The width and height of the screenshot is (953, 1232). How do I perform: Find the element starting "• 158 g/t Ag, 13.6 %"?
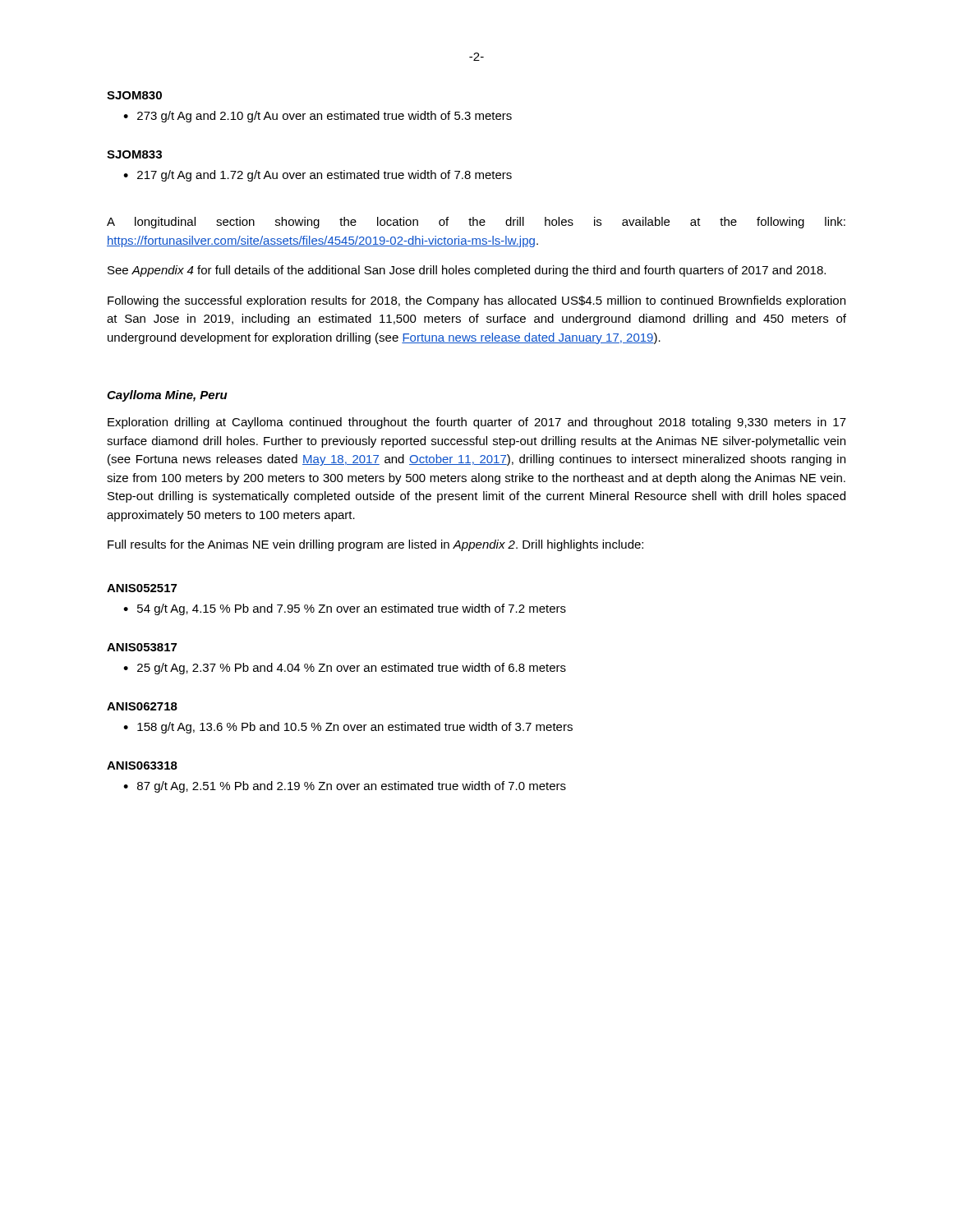[348, 728]
